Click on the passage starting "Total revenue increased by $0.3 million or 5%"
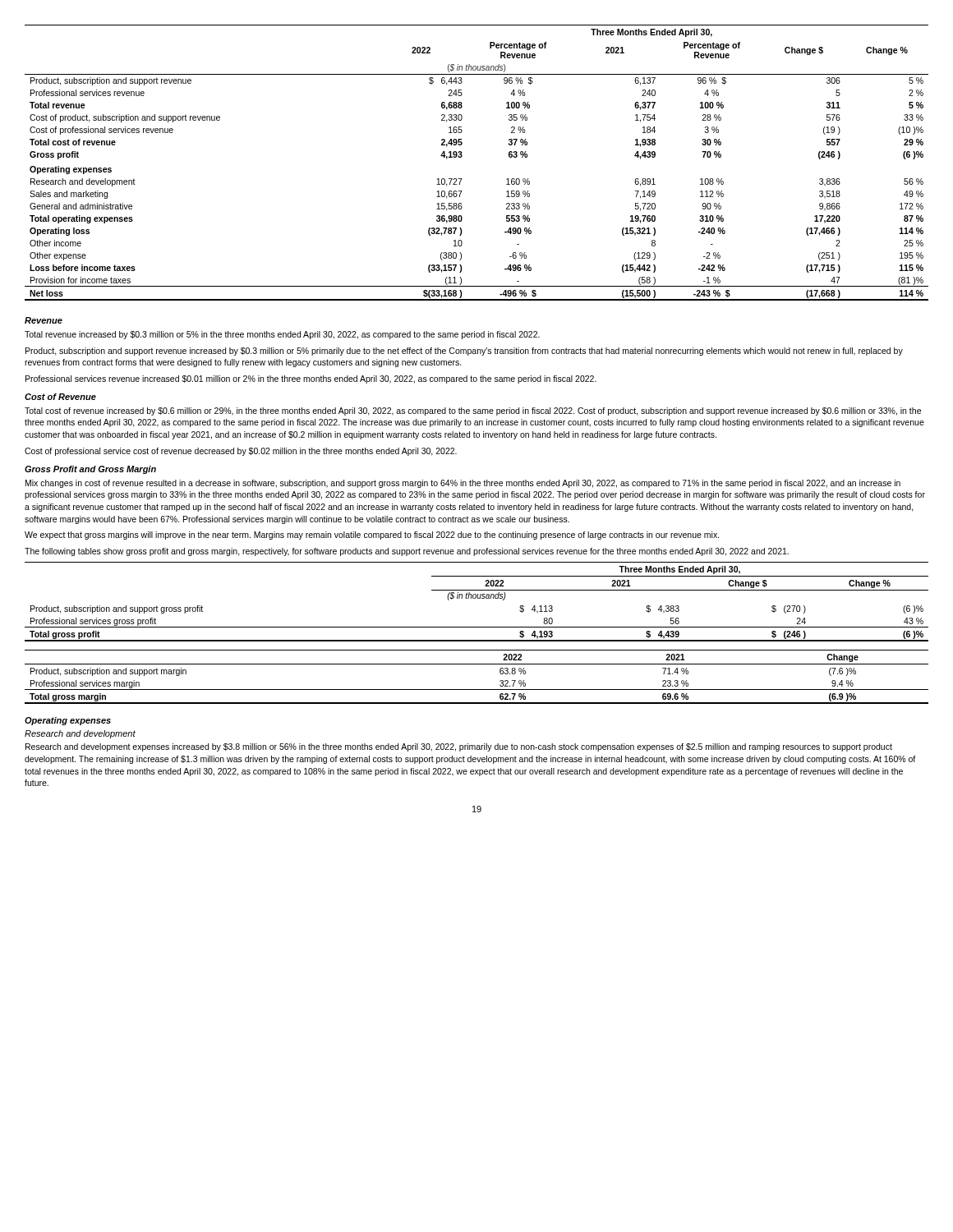 pos(282,334)
